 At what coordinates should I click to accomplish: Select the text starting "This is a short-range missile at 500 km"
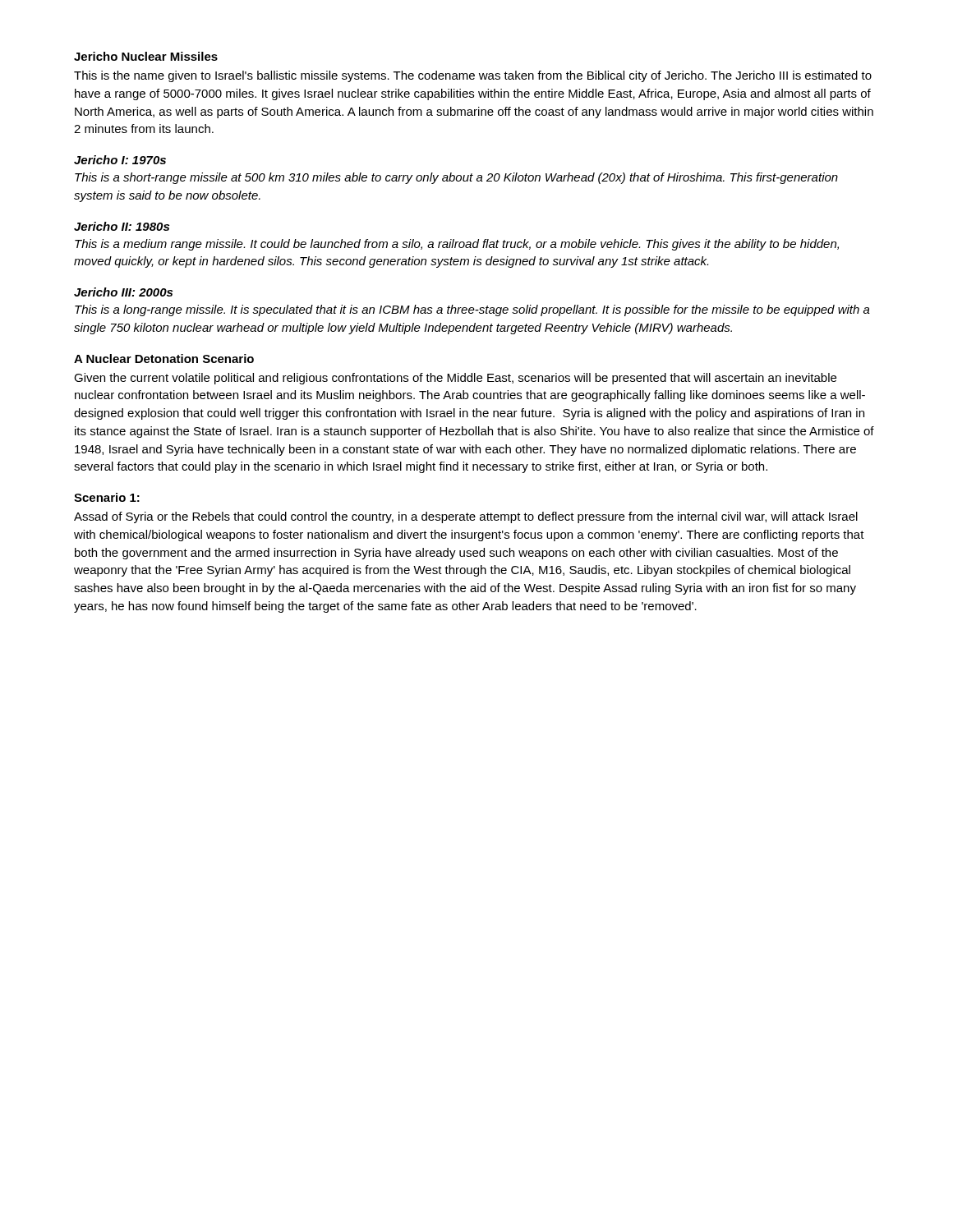point(456,186)
